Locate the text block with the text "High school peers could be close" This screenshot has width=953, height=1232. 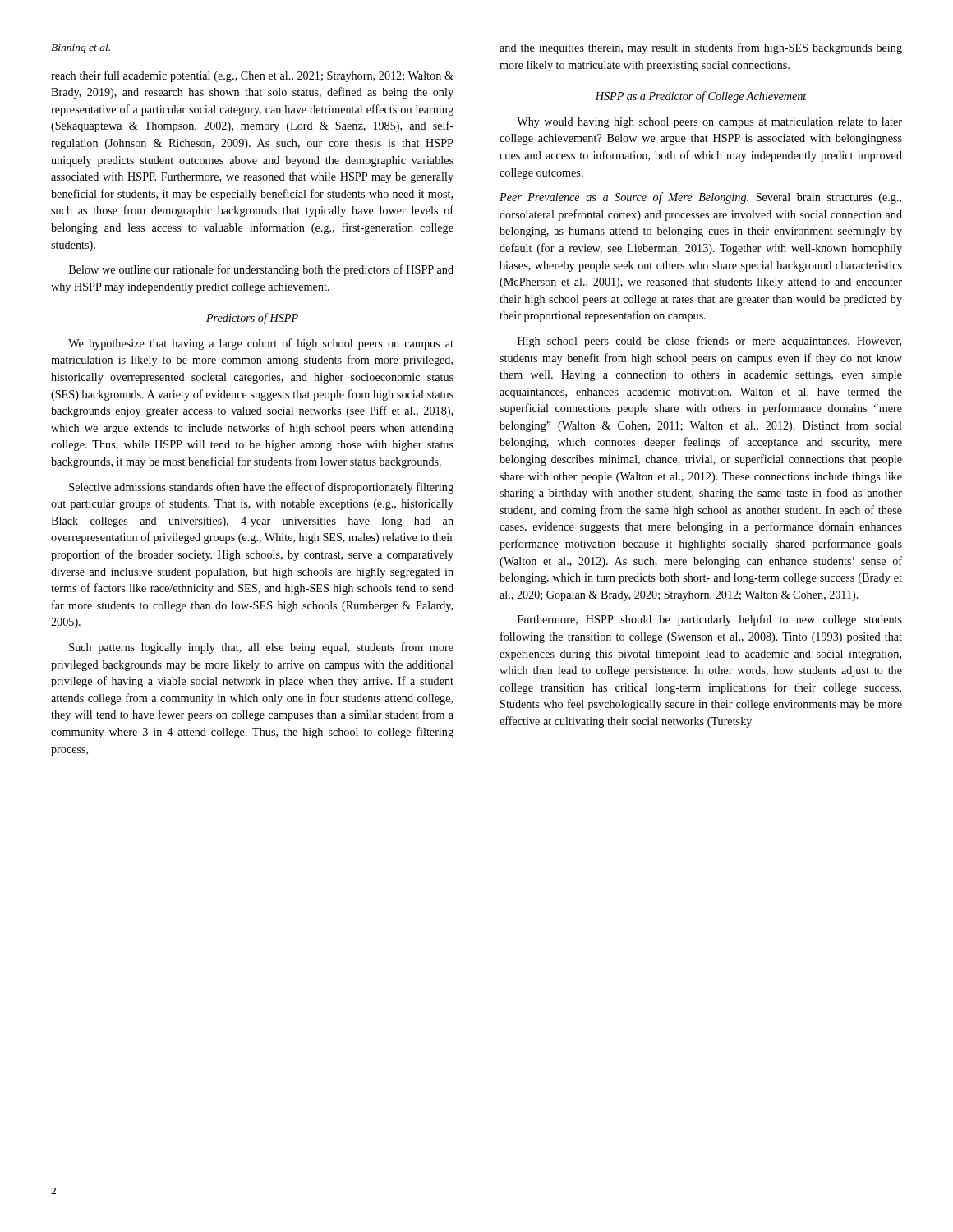tap(701, 468)
